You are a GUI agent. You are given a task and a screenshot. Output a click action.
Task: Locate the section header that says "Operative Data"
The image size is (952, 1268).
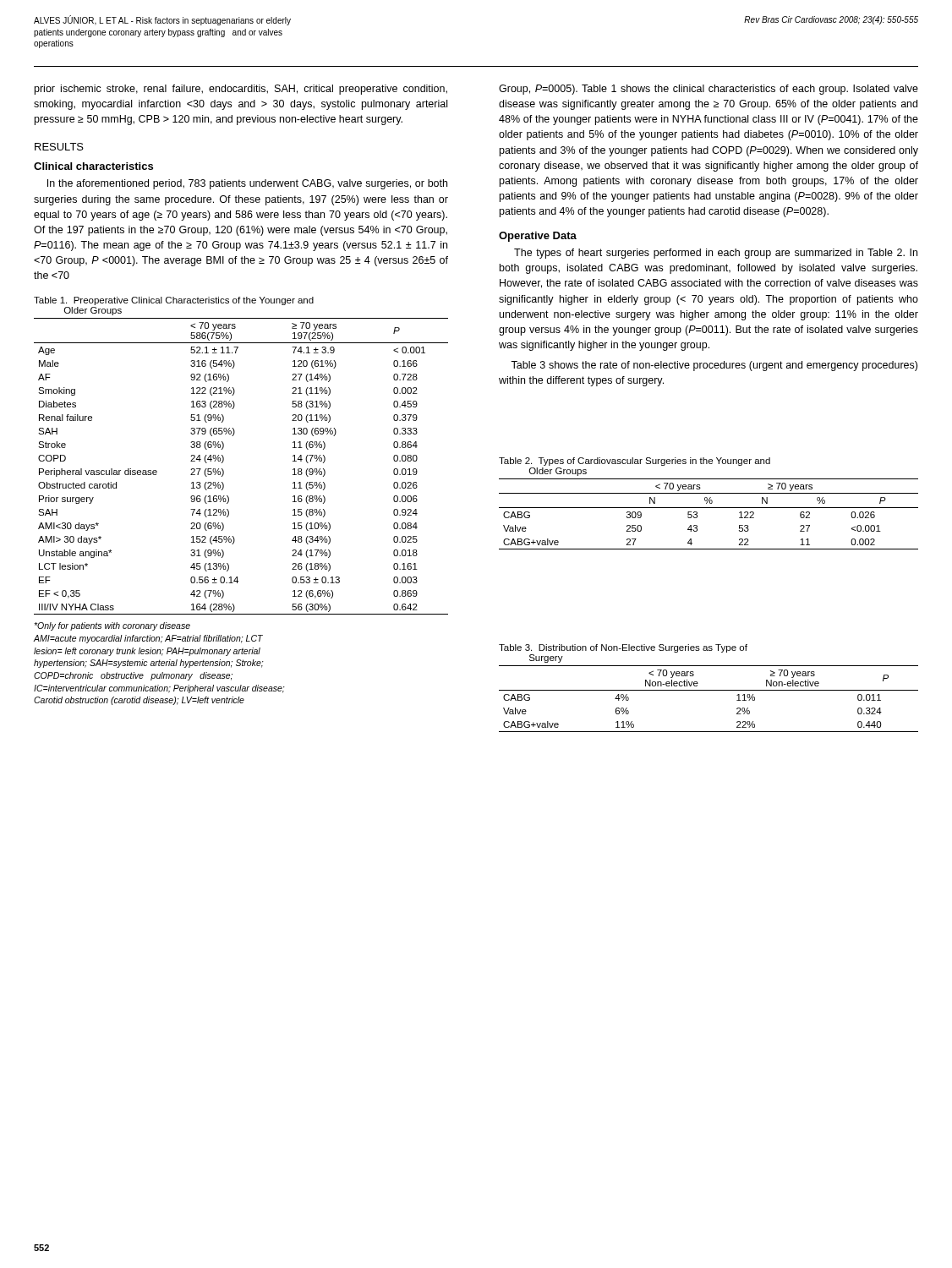click(538, 236)
